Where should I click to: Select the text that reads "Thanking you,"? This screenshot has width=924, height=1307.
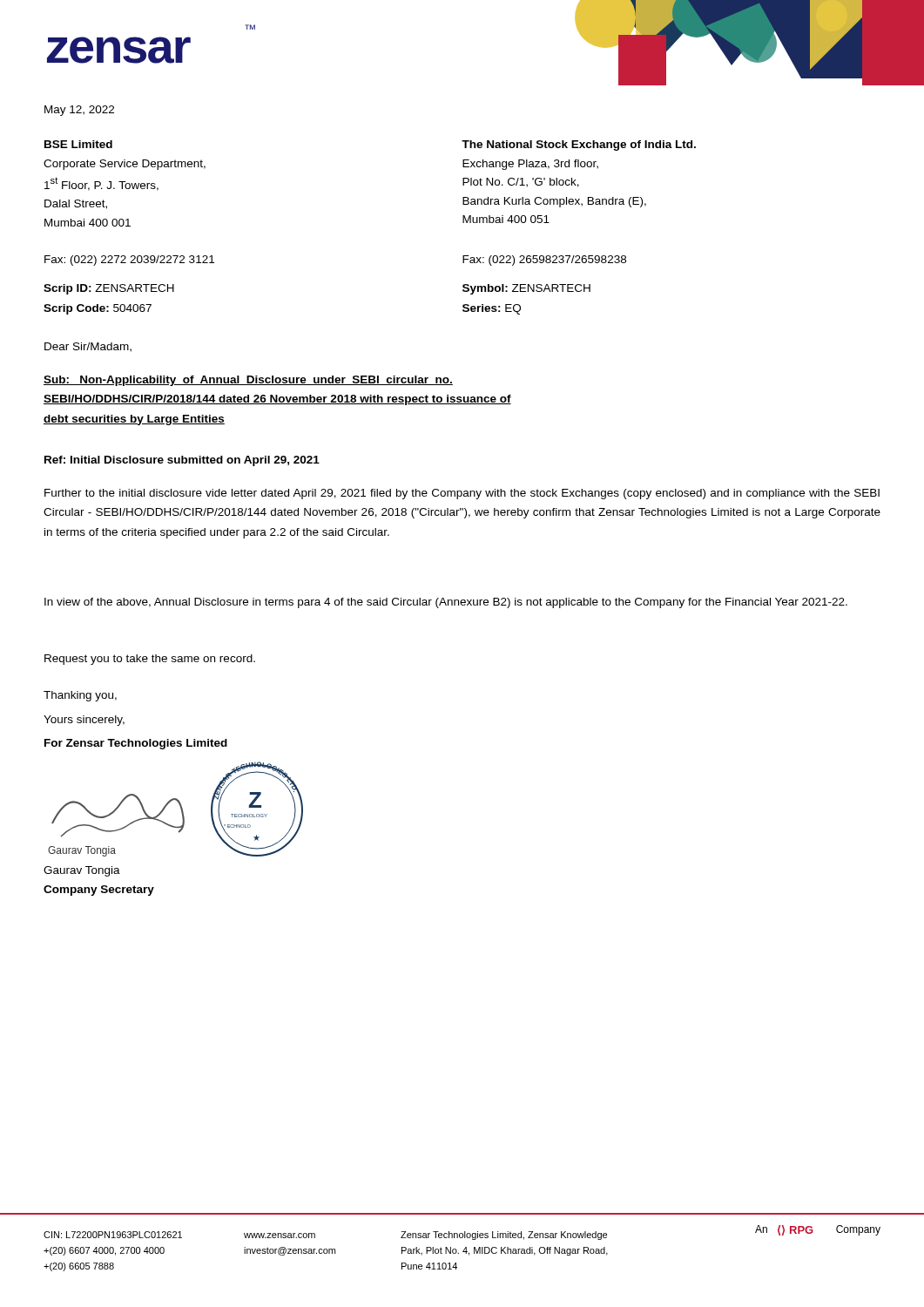[x=80, y=695]
